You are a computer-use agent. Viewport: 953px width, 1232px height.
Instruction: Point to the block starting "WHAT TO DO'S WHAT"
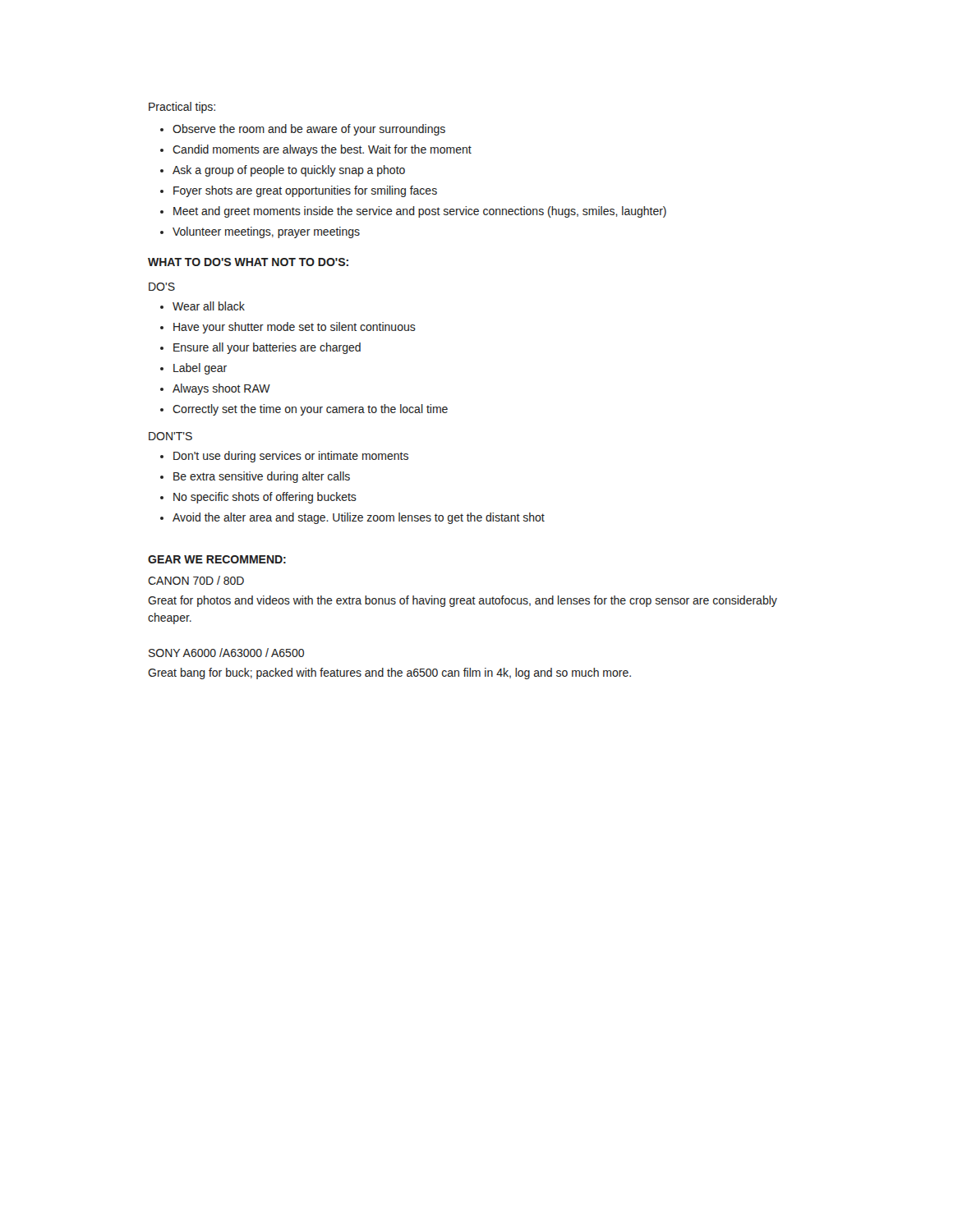(x=249, y=262)
